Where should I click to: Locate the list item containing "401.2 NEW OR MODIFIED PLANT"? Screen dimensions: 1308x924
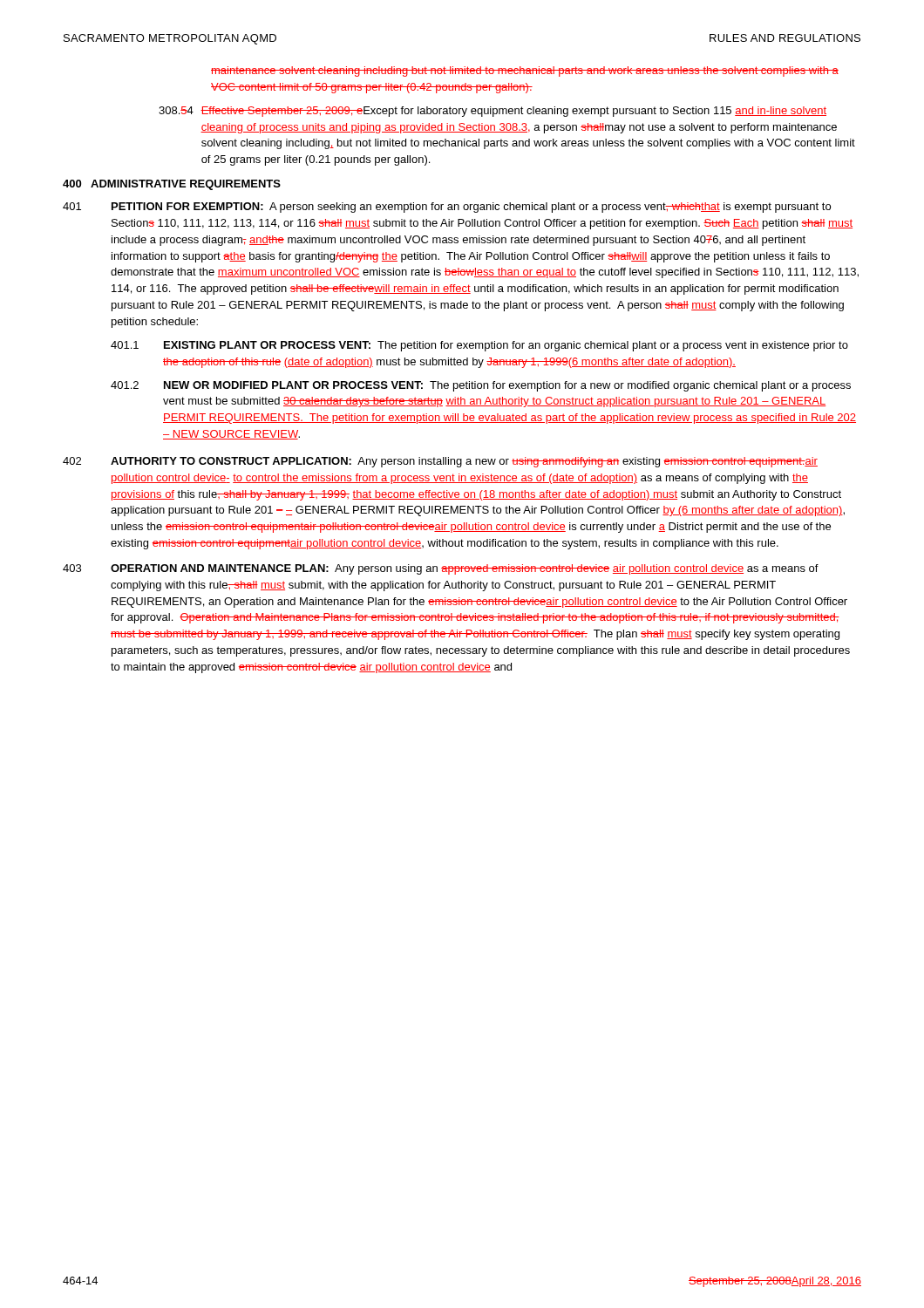click(486, 410)
